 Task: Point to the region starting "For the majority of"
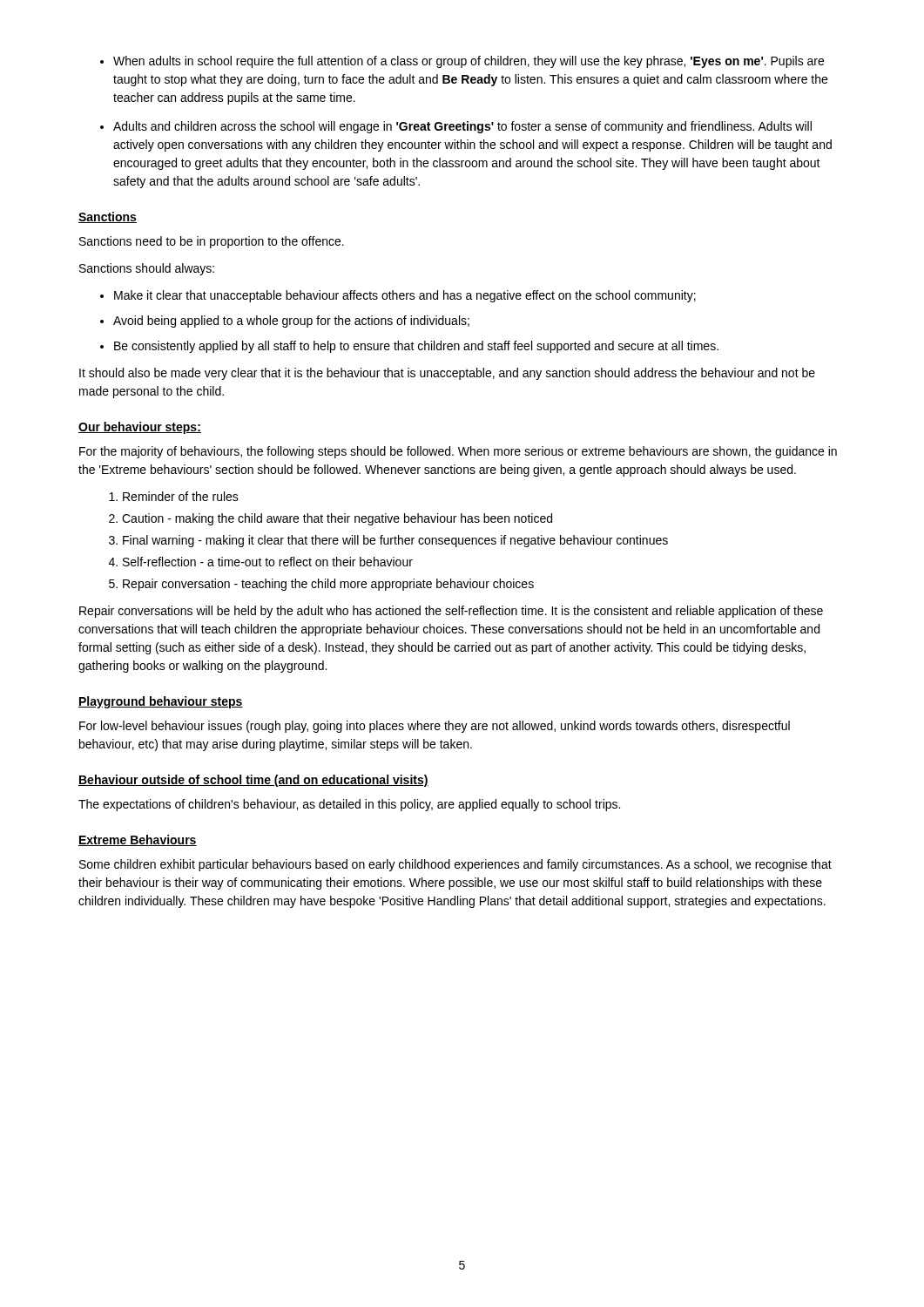tap(458, 461)
